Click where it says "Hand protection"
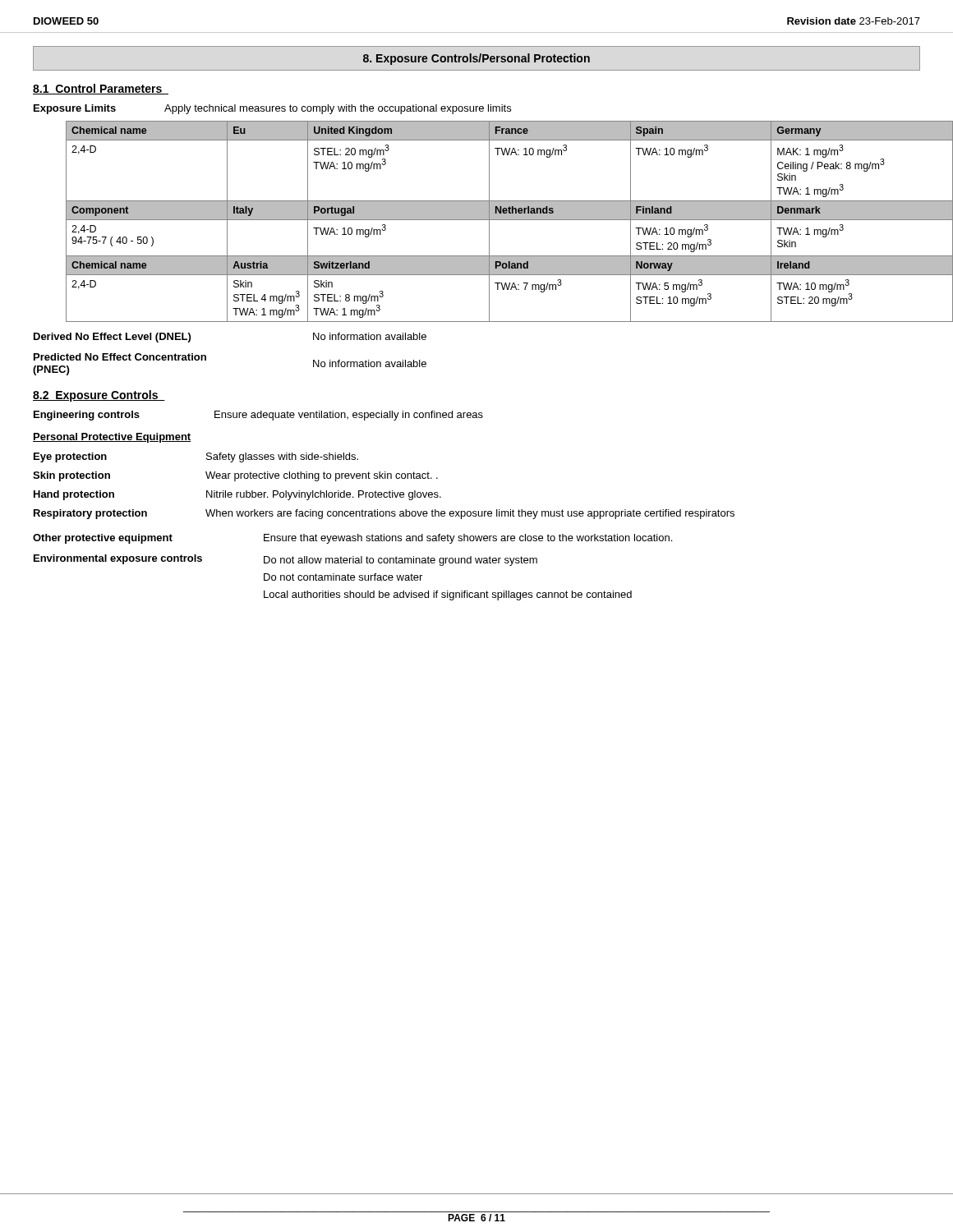The width and height of the screenshot is (953, 1232). 74,494
